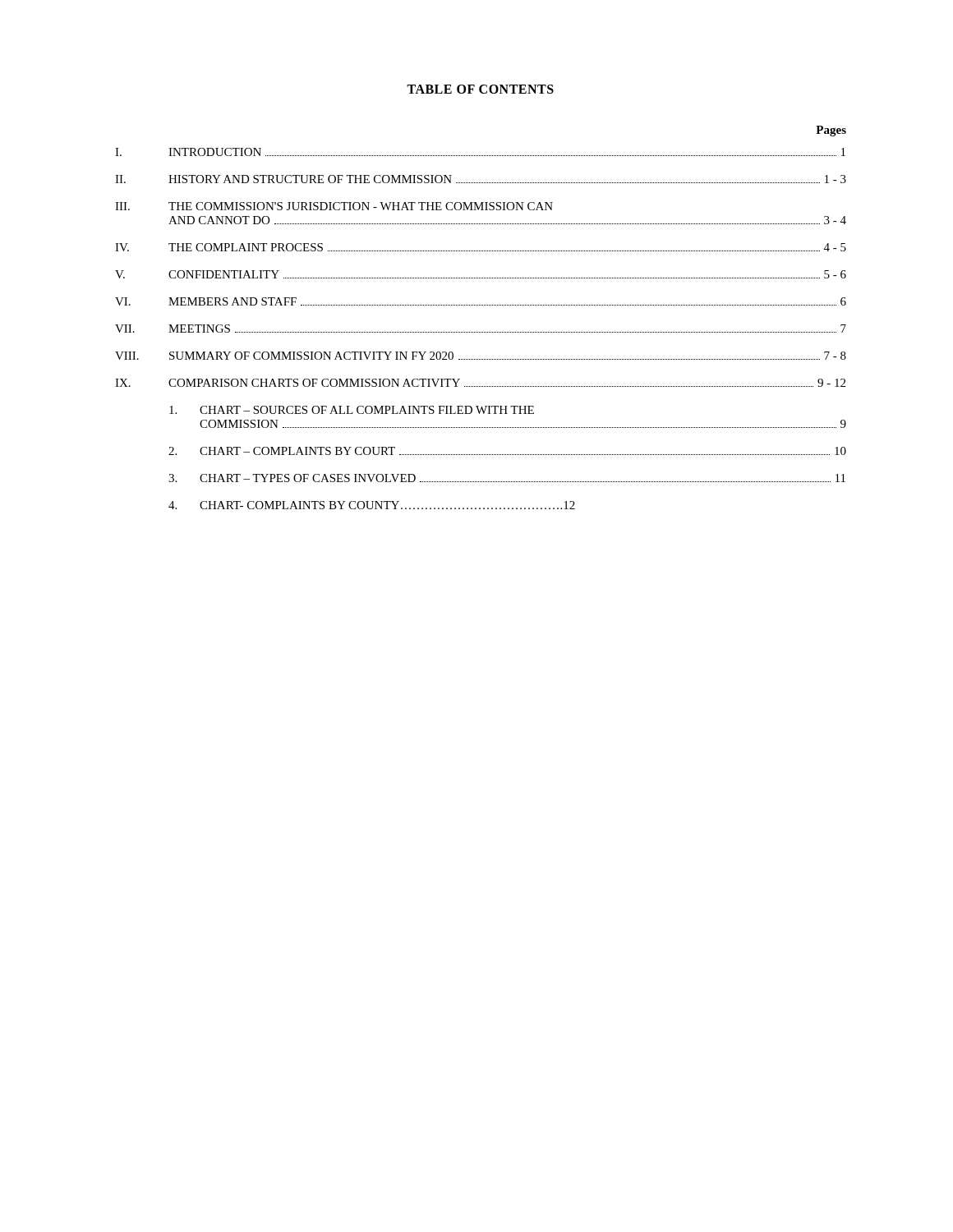Image resolution: width=953 pixels, height=1232 pixels.
Task: Click on the block starting "IX. COMPARISON CHARTS OF COMMISSION ACTIVITY 9 -"
Action: click(x=481, y=383)
